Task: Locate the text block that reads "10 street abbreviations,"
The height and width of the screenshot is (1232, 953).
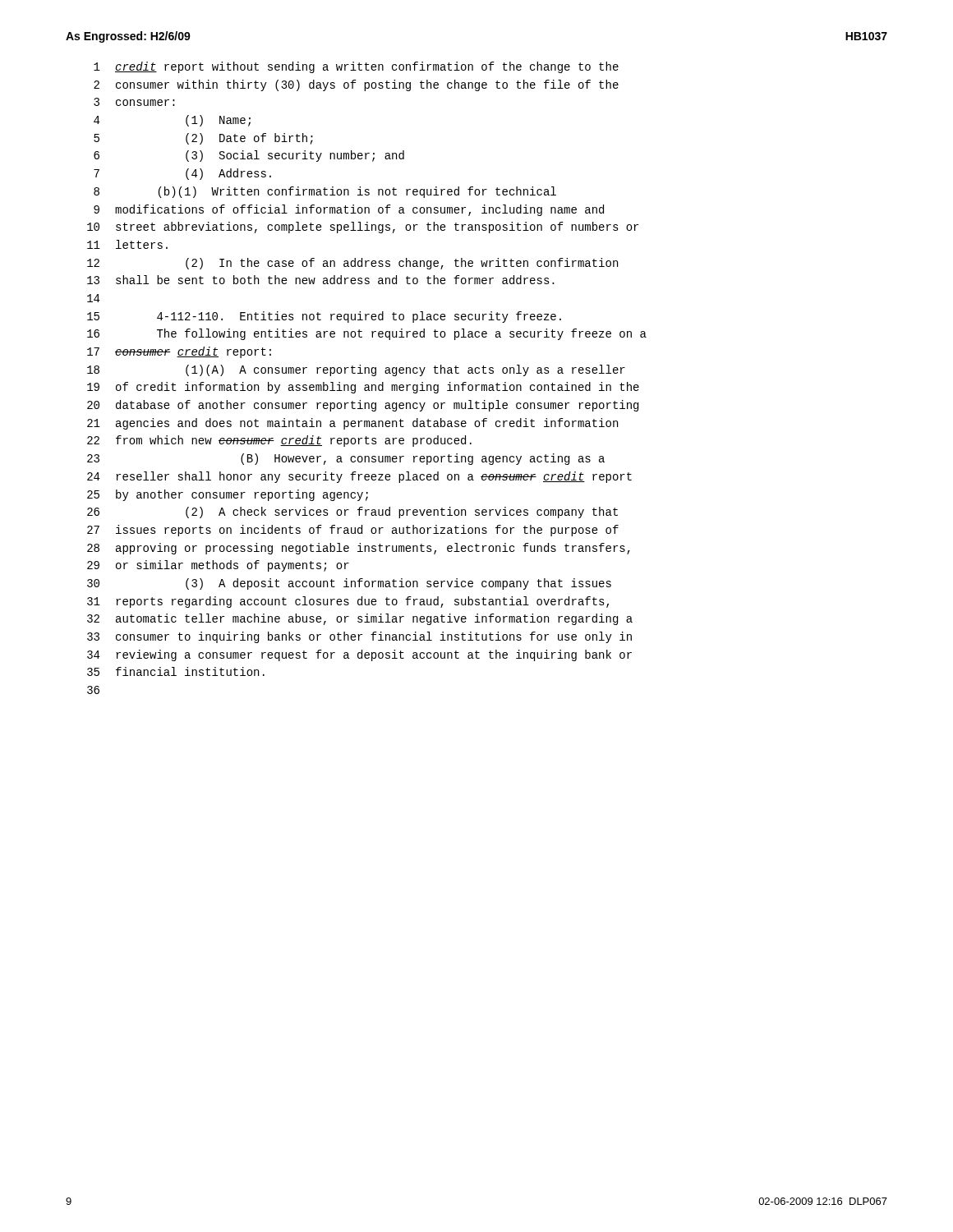Action: 476,228
